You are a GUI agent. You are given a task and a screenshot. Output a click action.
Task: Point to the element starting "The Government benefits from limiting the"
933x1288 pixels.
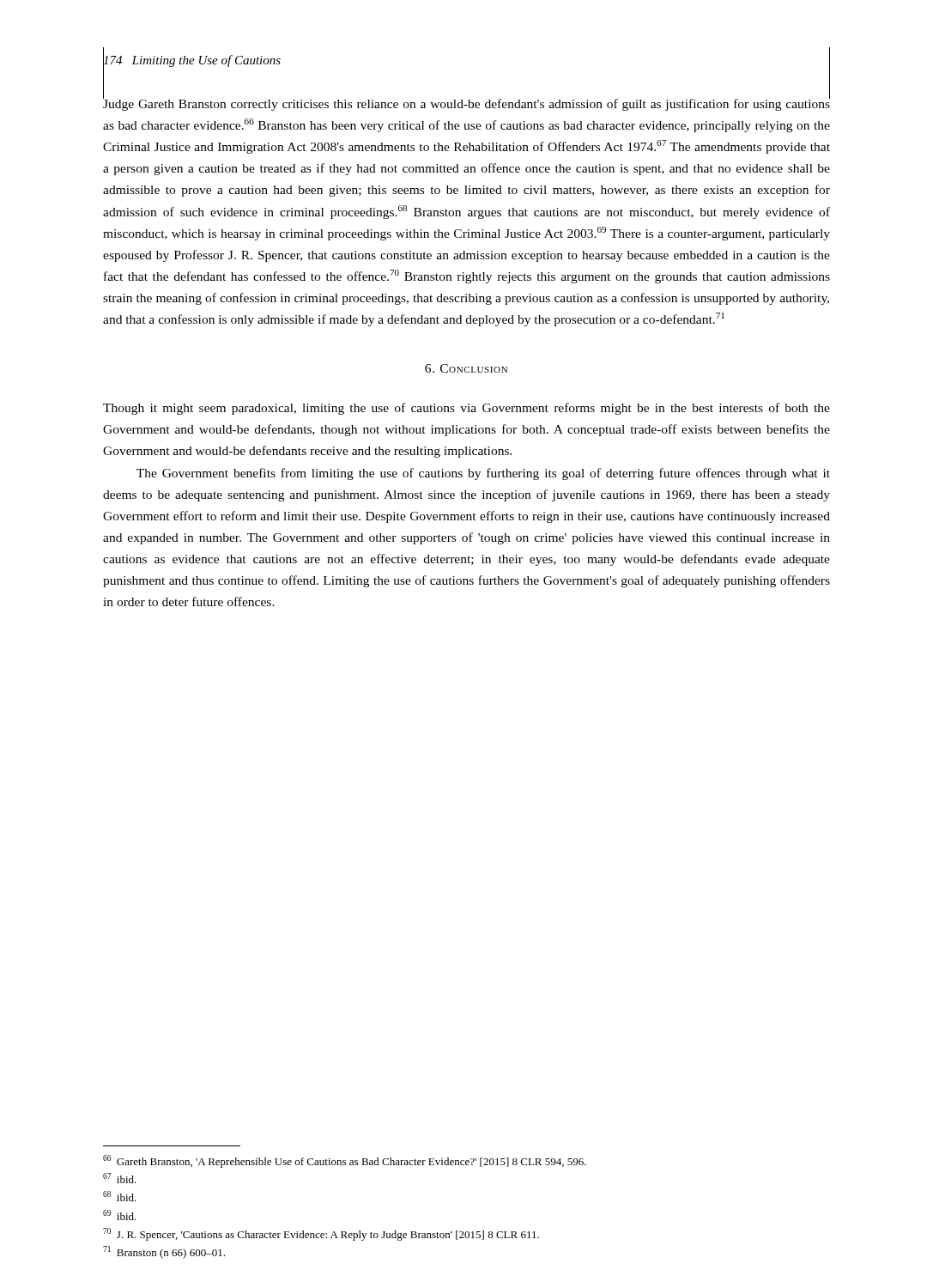pyautogui.click(x=466, y=537)
